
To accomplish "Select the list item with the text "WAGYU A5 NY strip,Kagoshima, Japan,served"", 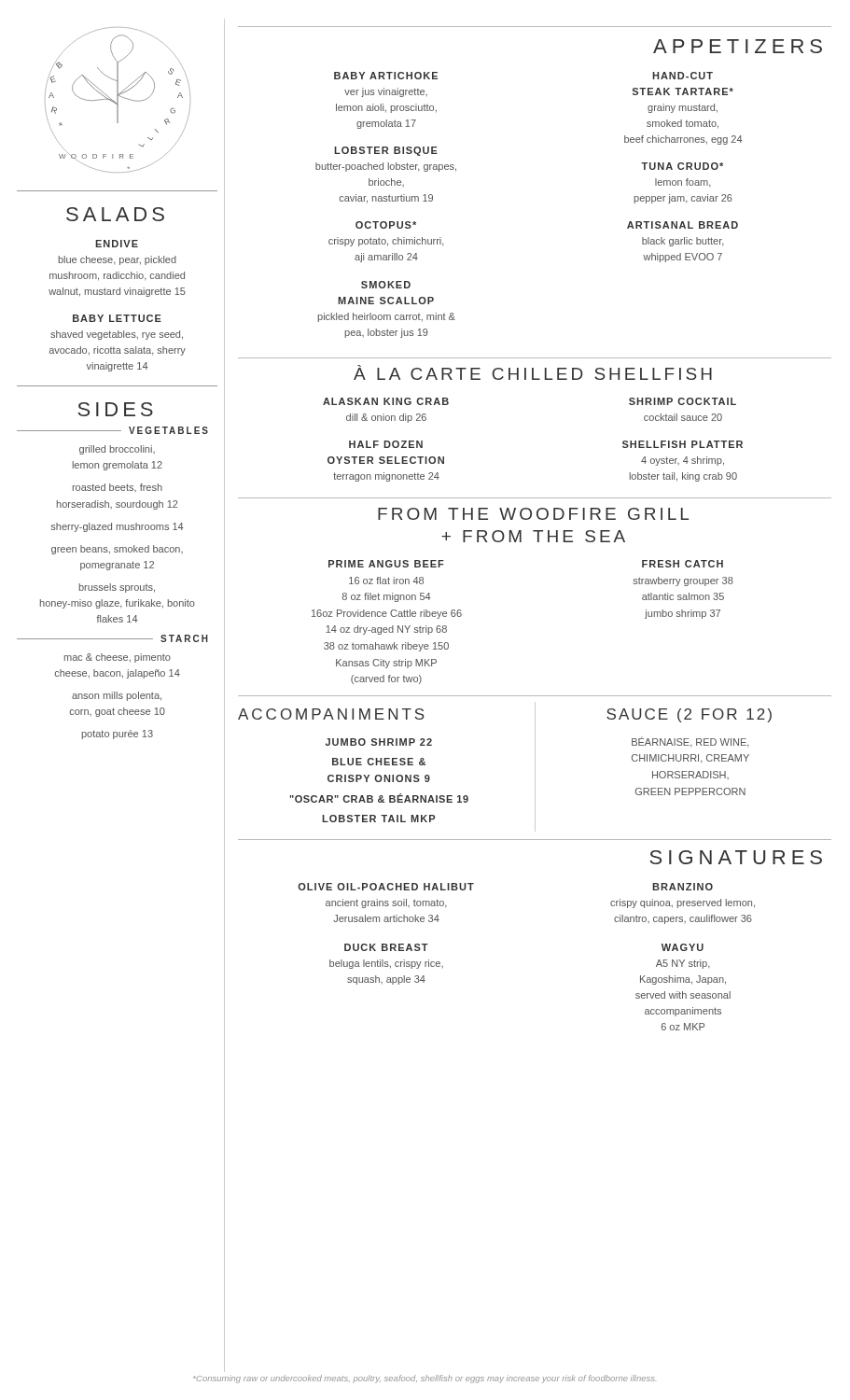I will (683, 986).
